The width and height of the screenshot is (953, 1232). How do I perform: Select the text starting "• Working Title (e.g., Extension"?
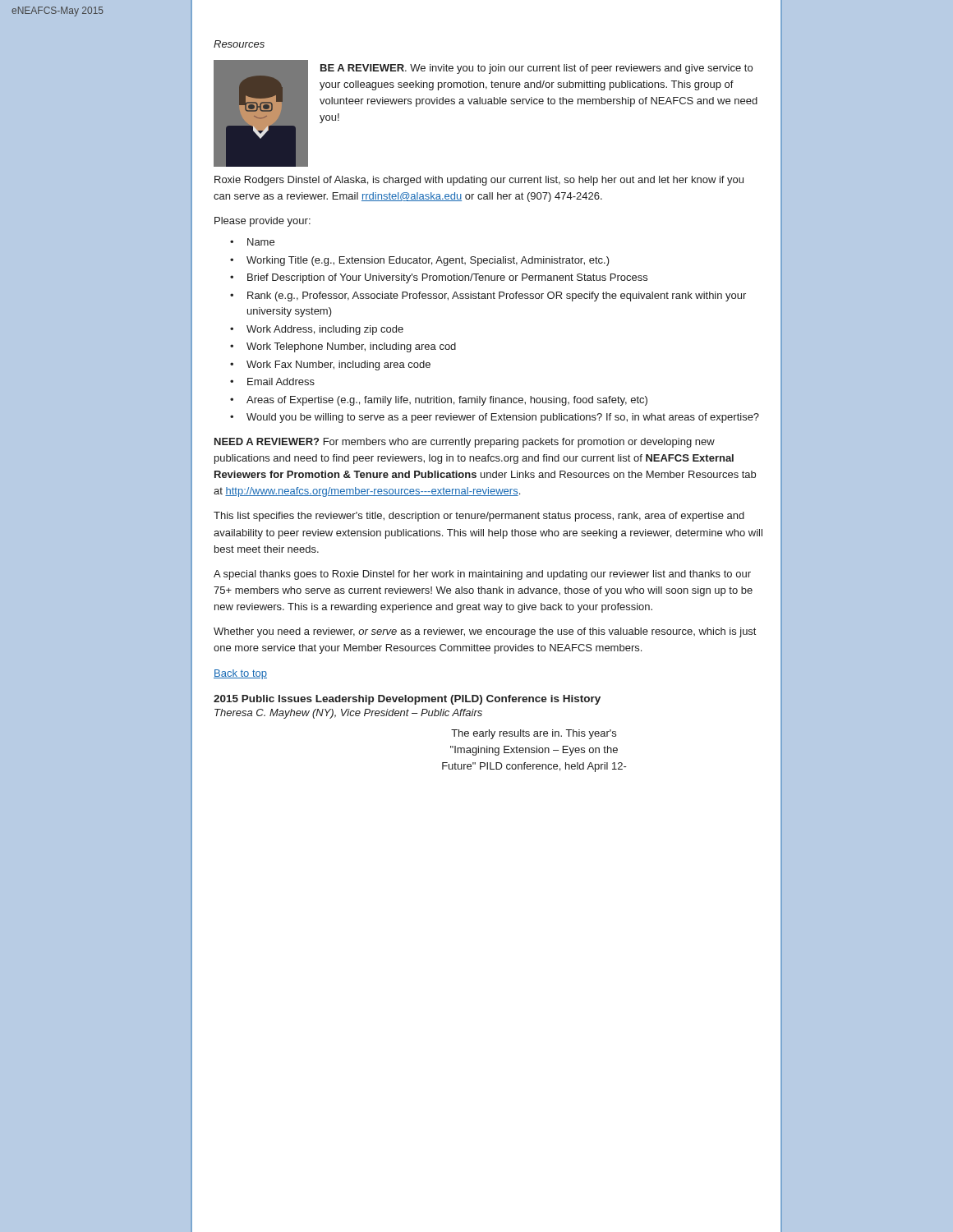pyautogui.click(x=420, y=260)
